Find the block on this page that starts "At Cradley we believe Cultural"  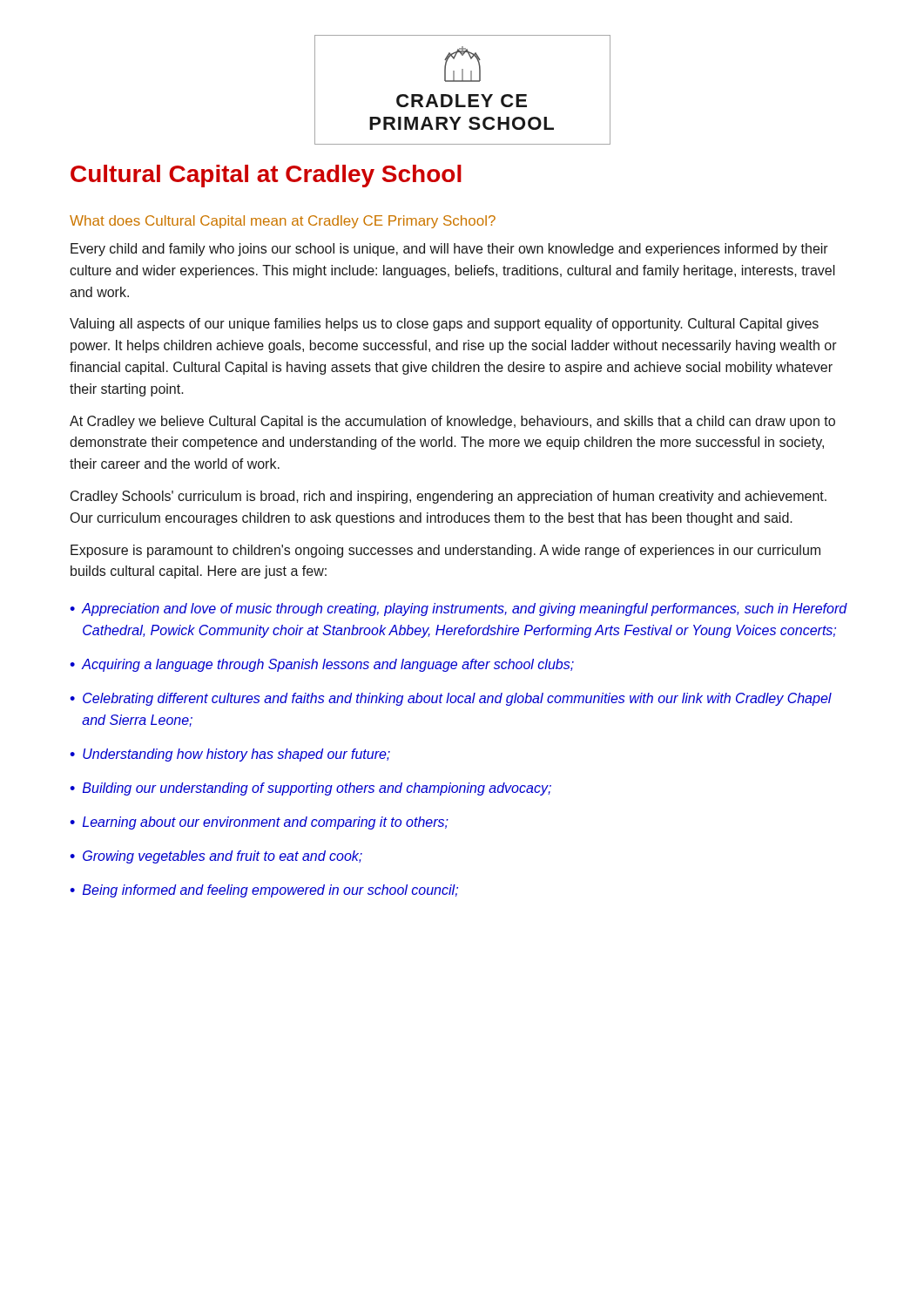click(453, 443)
